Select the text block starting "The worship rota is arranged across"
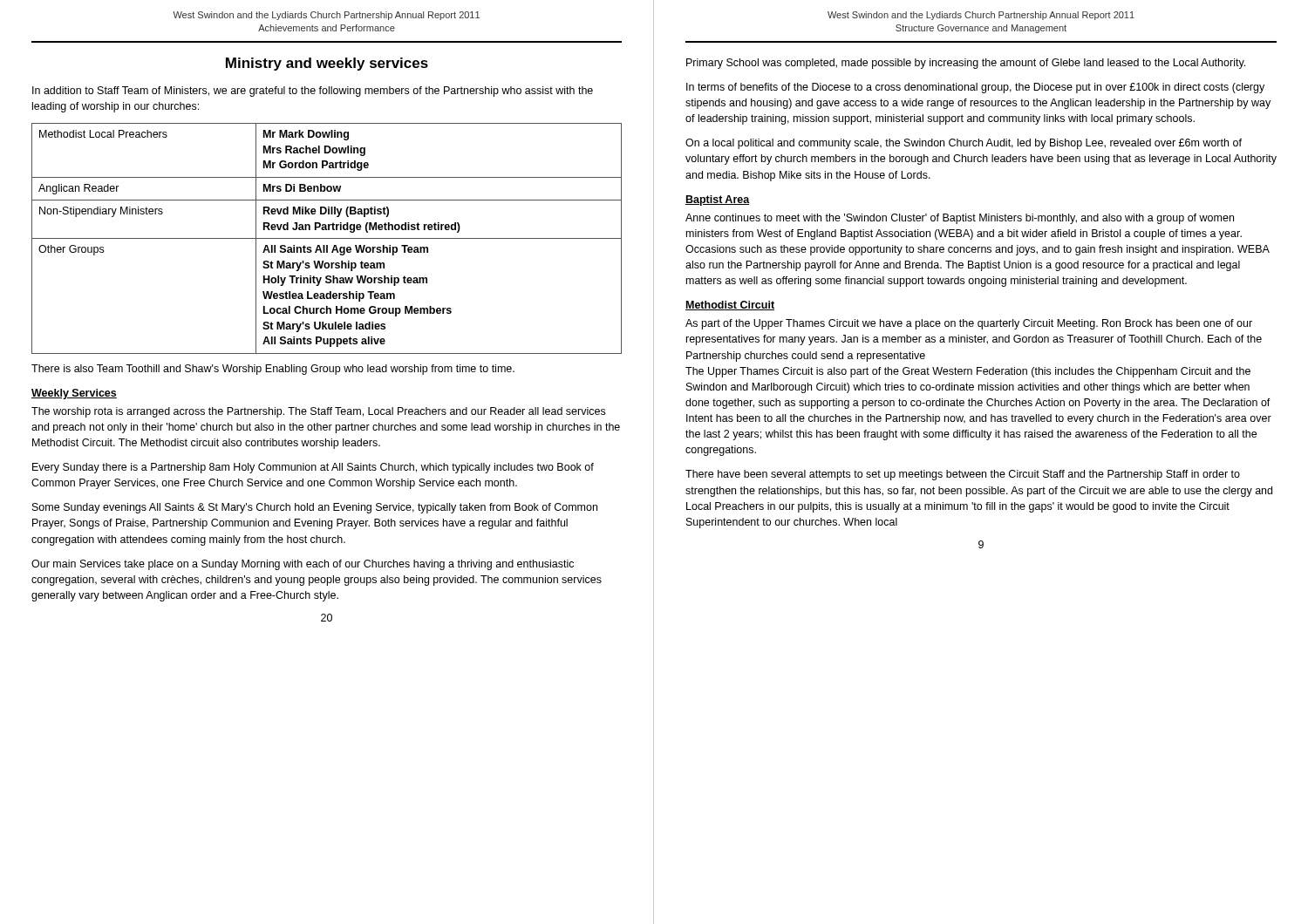The image size is (1308, 924). pyautogui.click(x=326, y=427)
